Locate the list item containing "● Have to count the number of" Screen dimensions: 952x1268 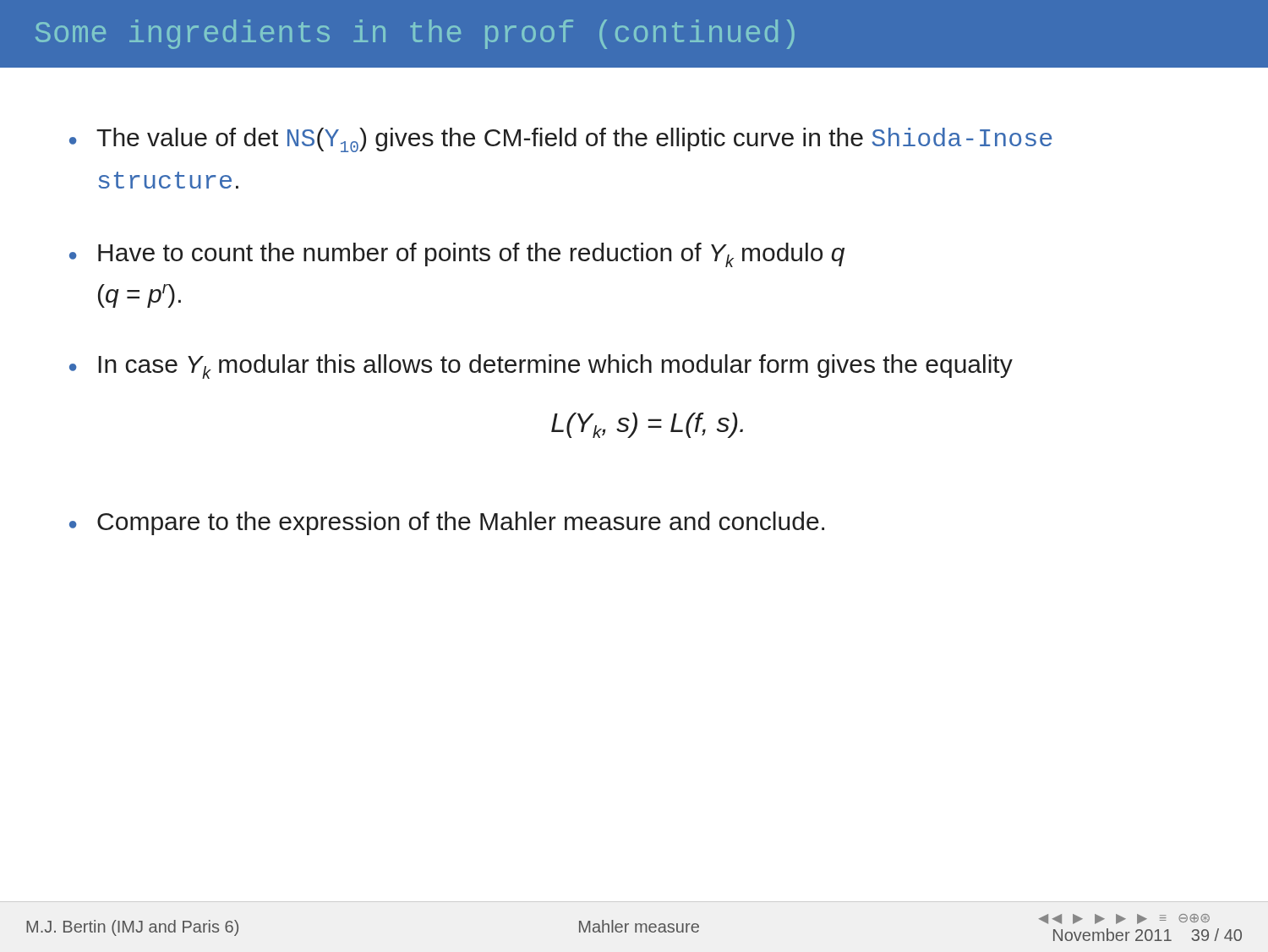(634, 273)
